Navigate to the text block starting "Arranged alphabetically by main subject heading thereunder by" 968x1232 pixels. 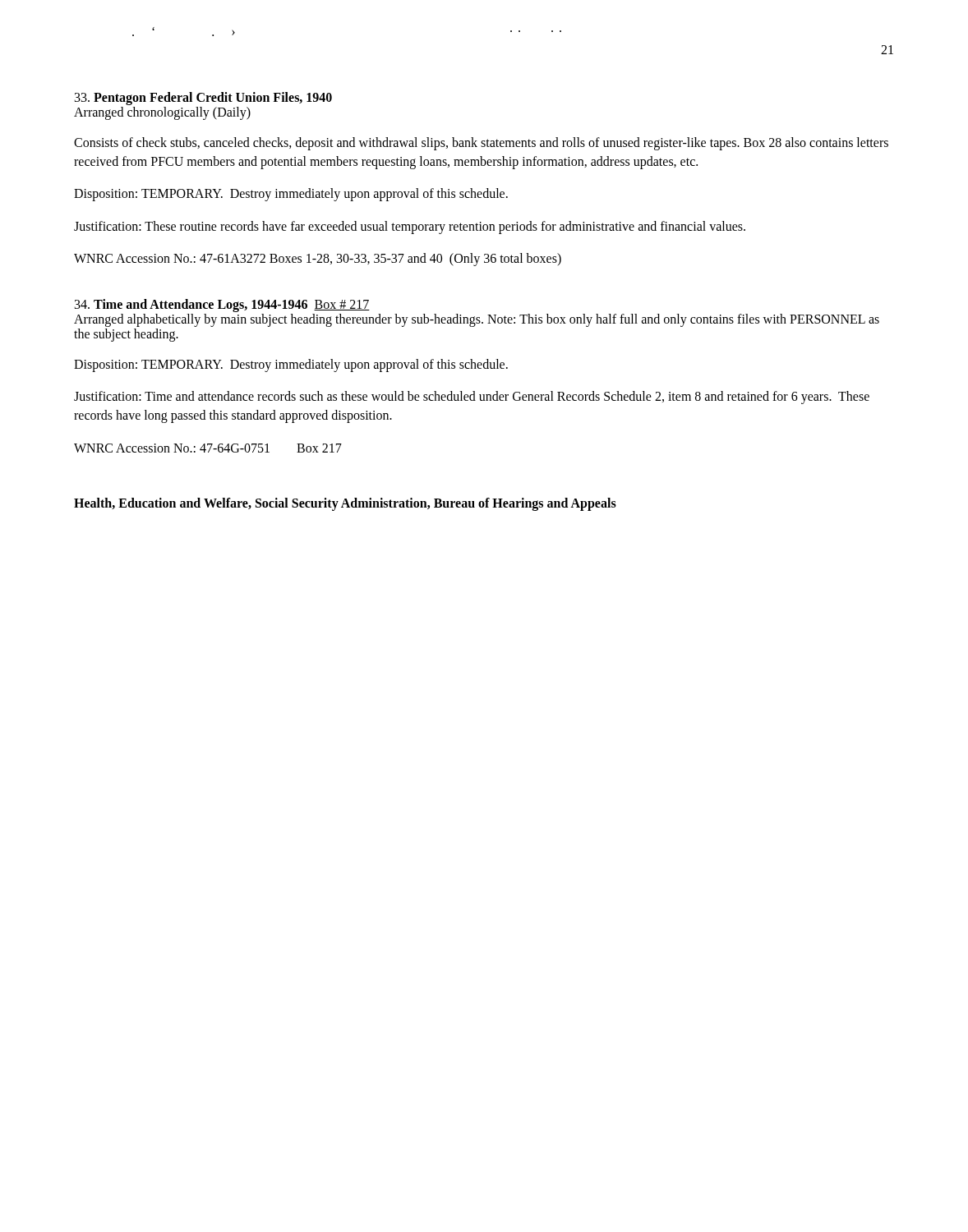(x=477, y=326)
